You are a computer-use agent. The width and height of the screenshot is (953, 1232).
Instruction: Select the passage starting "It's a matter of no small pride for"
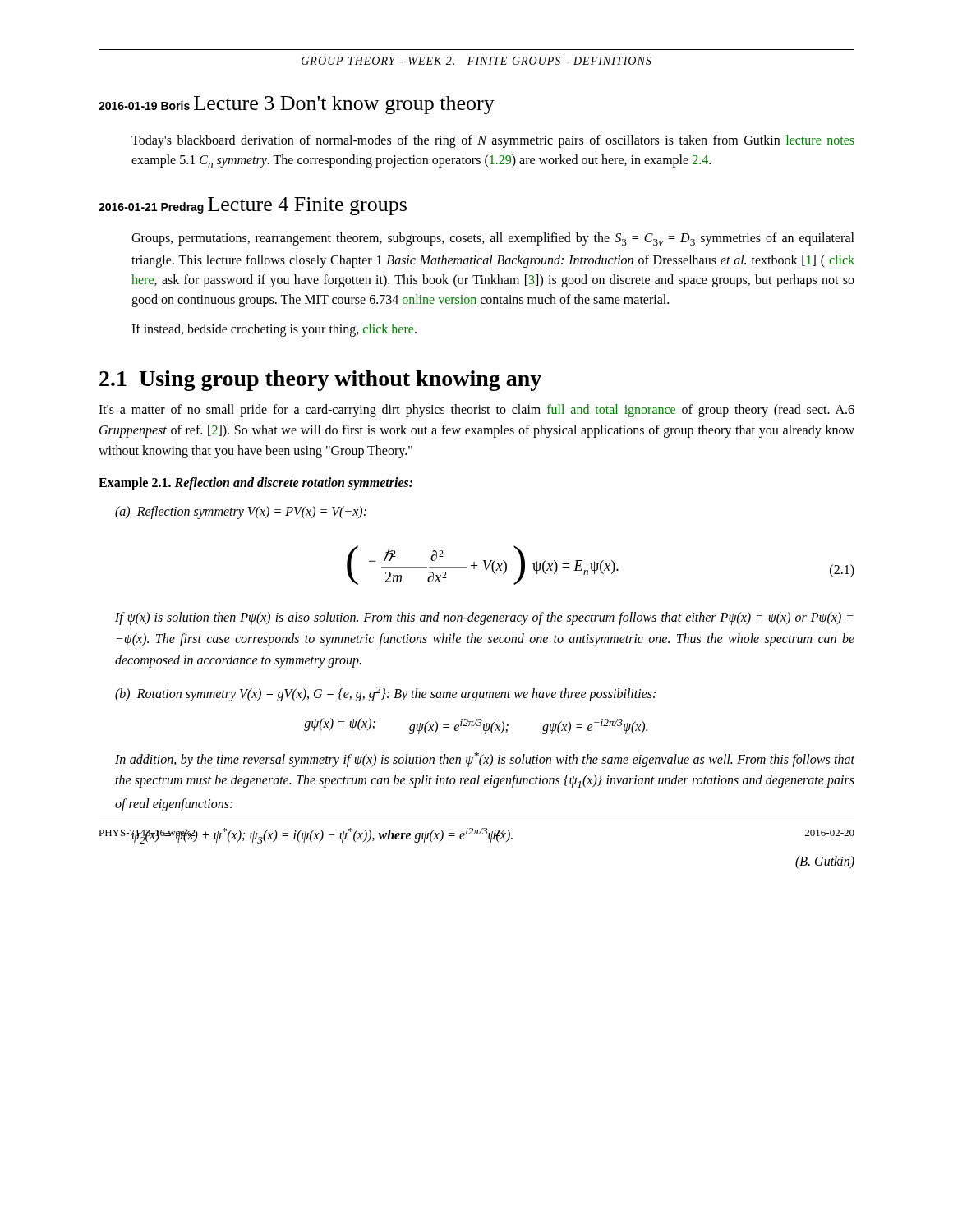476,430
